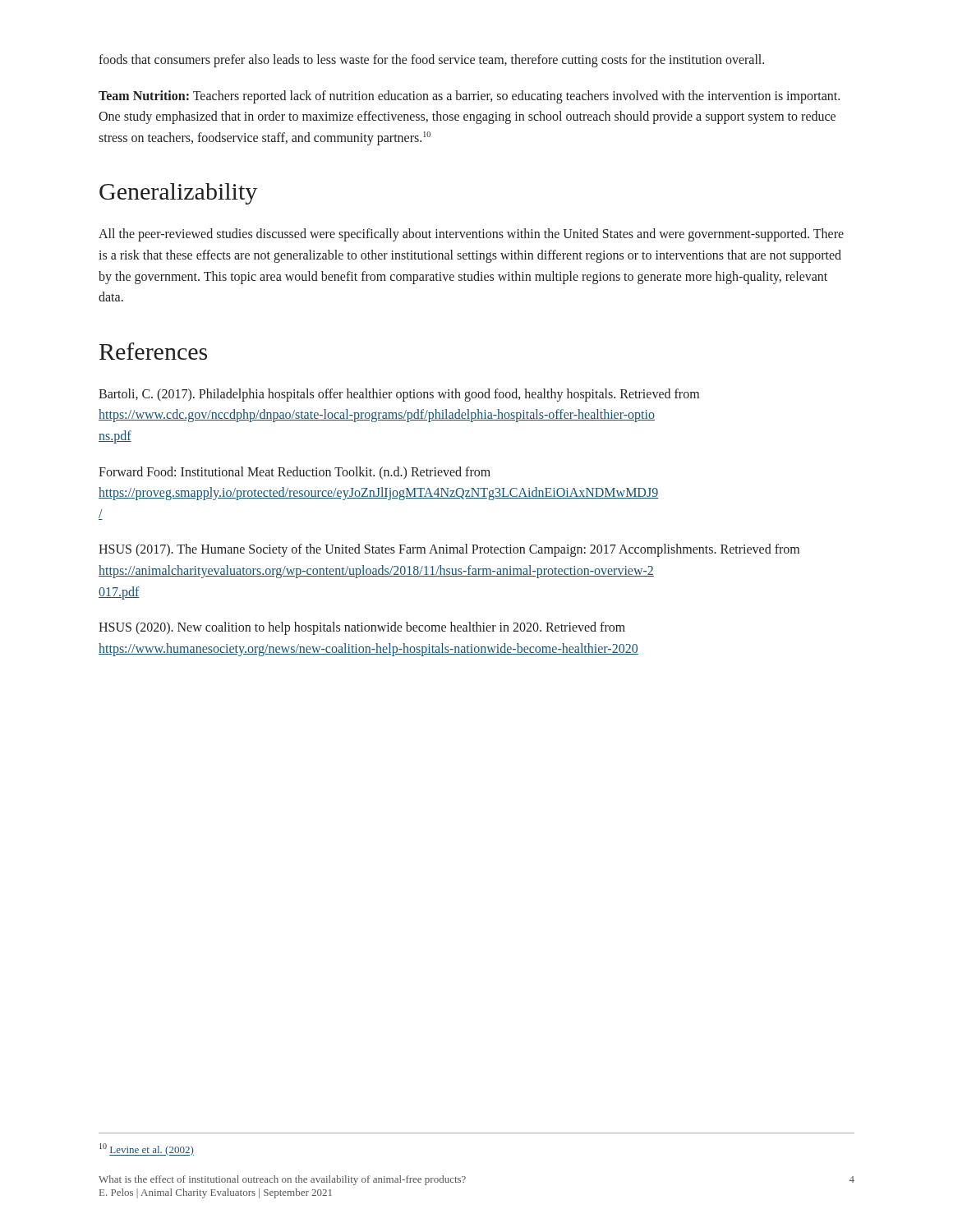953x1232 pixels.
Task: Select the region starting "HSUS (2020). New coalition to help"
Action: [368, 638]
